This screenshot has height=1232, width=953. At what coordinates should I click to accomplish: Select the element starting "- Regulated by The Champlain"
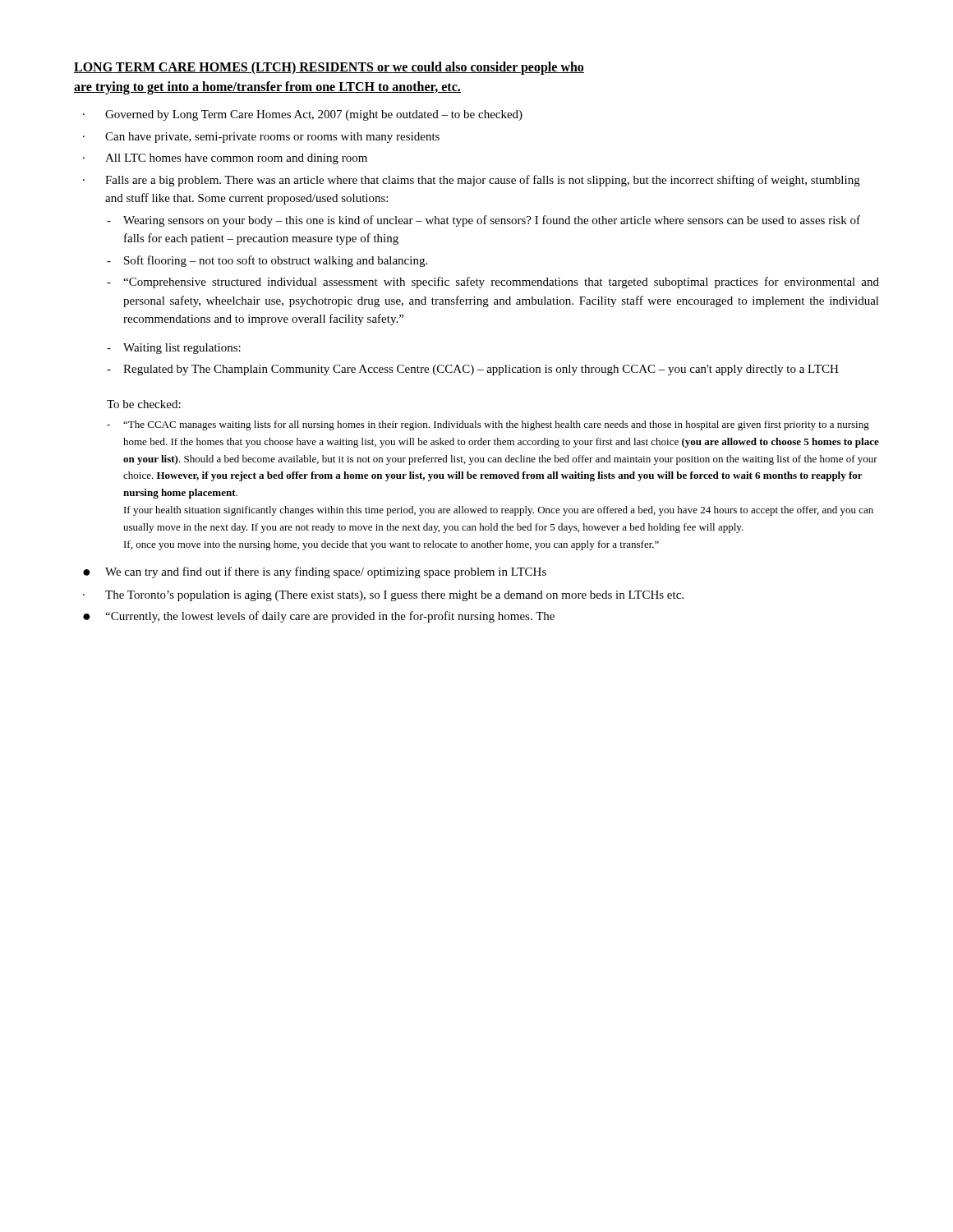pyautogui.click(x=493, y=369)
